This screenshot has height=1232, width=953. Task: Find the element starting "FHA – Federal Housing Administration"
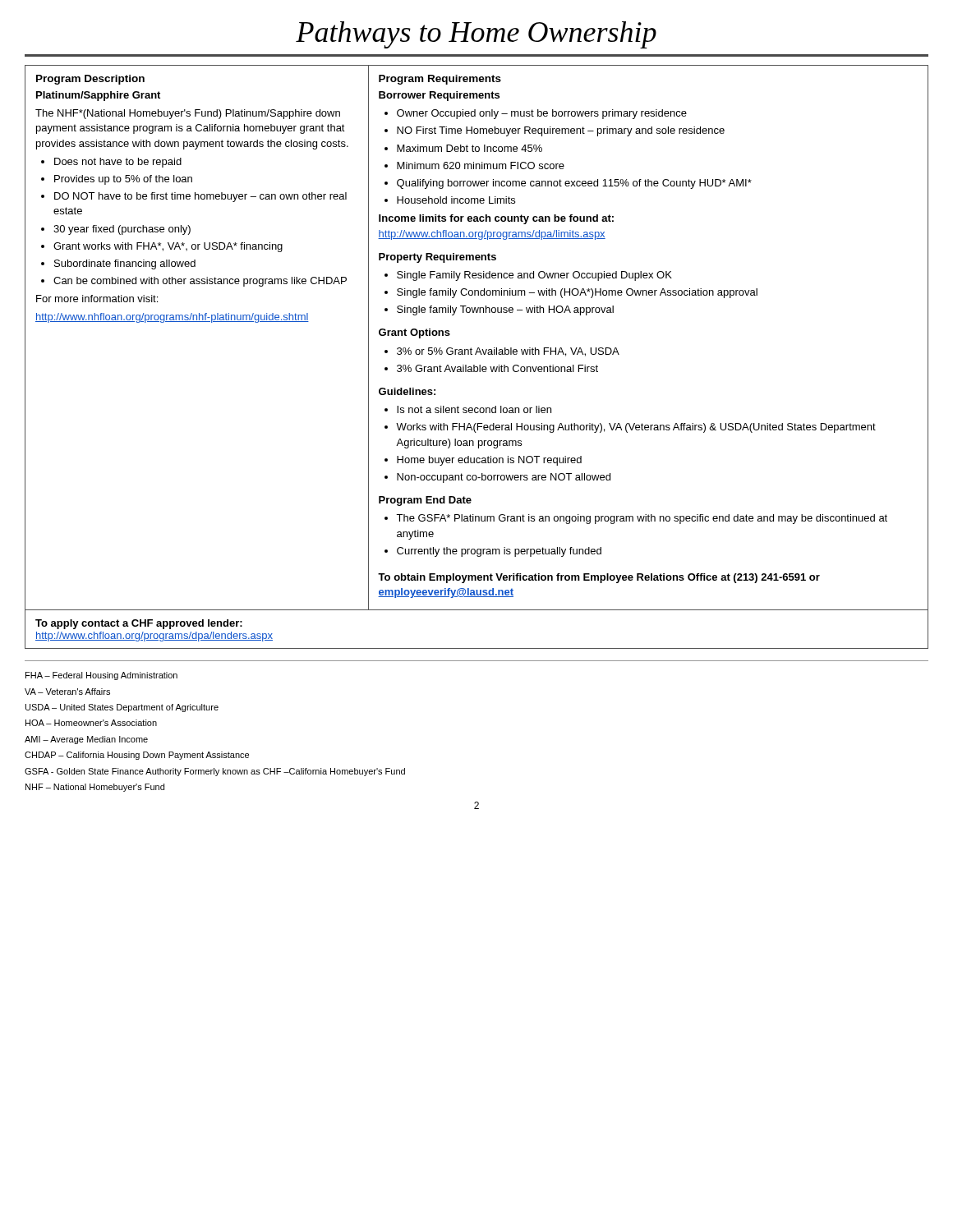pyautogui.click(x=101, y=676)
